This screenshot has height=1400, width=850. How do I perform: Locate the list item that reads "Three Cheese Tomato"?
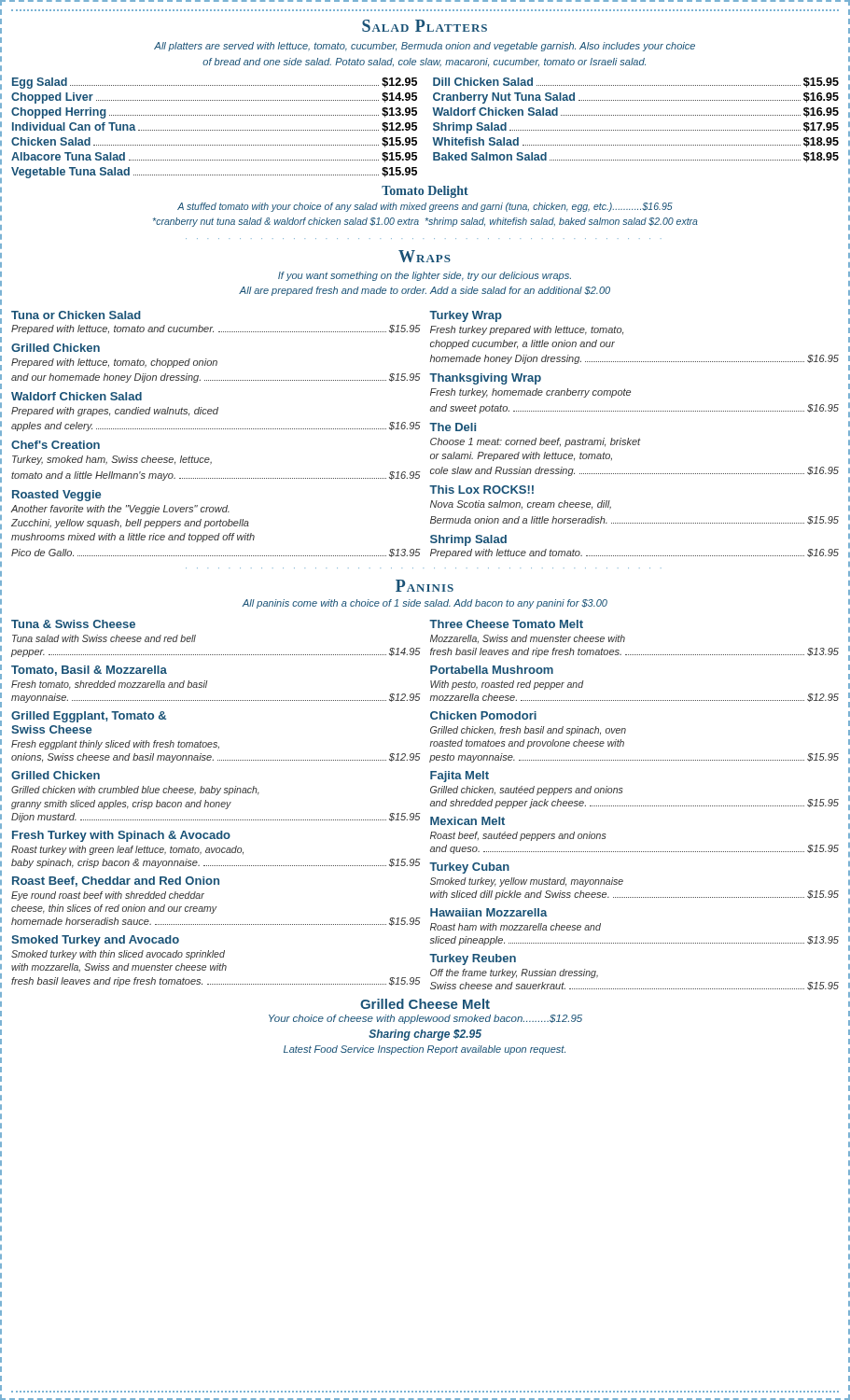coord(634,637)
